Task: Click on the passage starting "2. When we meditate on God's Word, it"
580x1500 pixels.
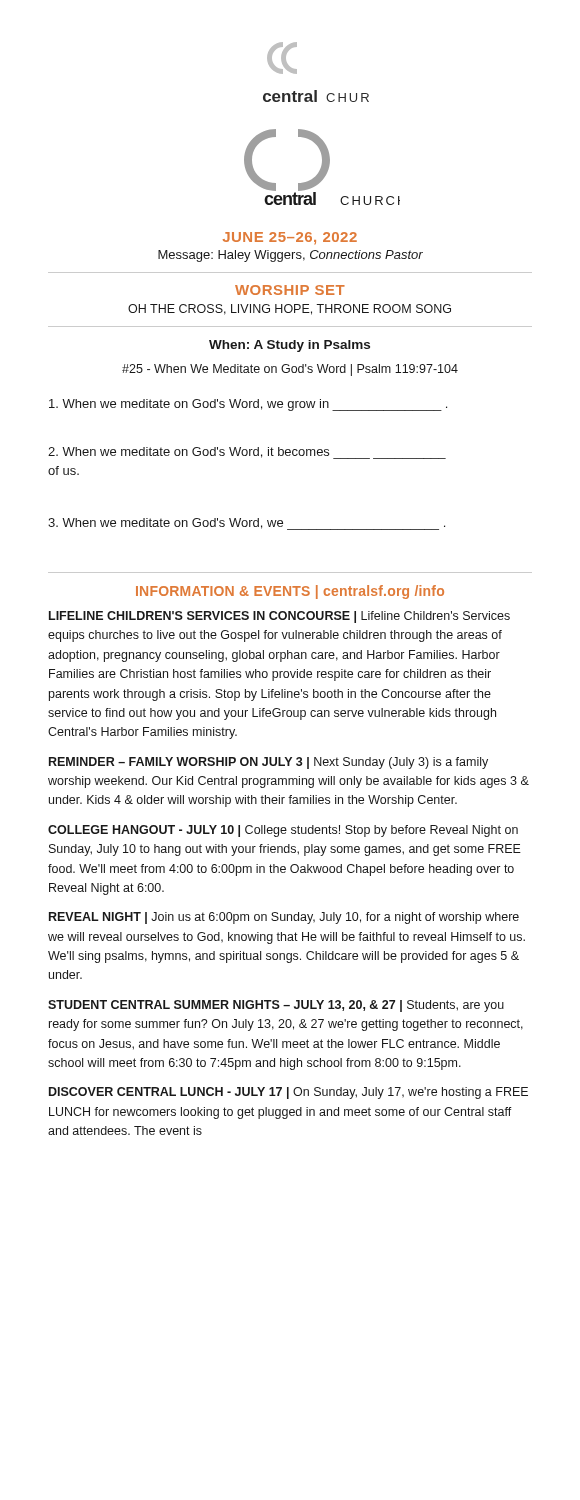Action: [x=247, y=461]
